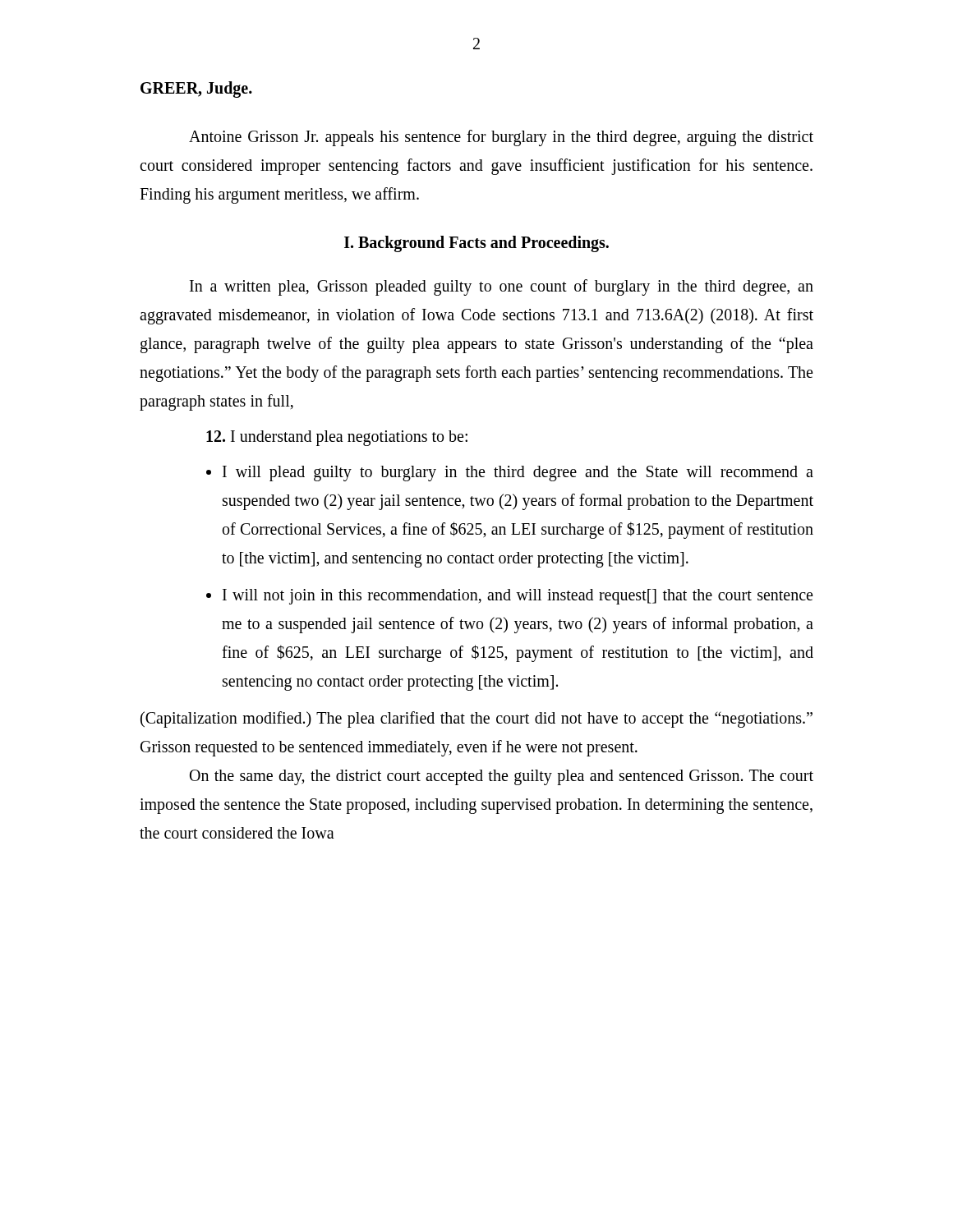This screenshot has width=953, height=1232.
Task: Find the text starting "In a written"
Action: (476, 344)
